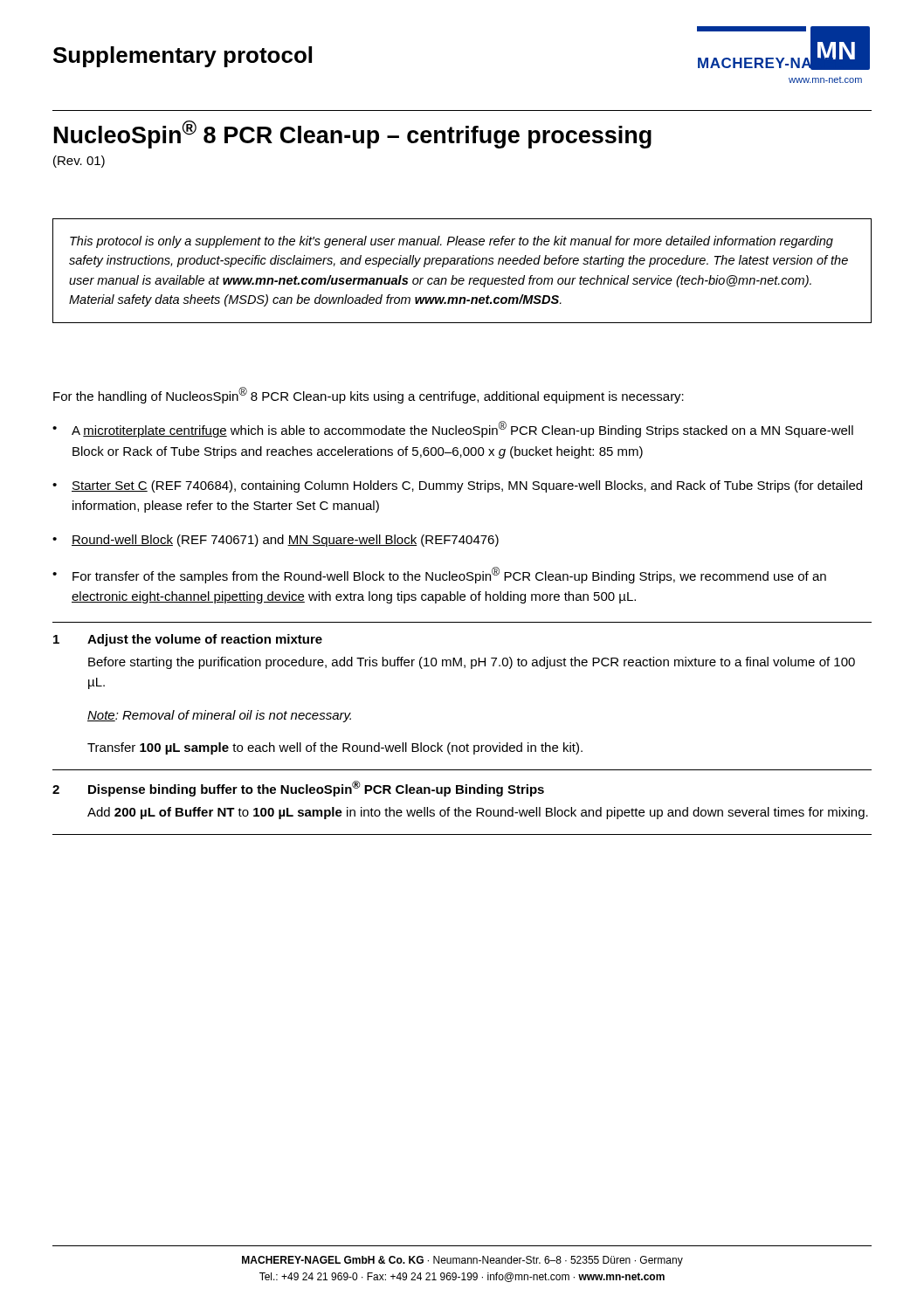Click on the passage starting "• Round-well Block (REF 740671) and MN"
The width and height of the screenshot is (924, 1310).
point(462,540)
